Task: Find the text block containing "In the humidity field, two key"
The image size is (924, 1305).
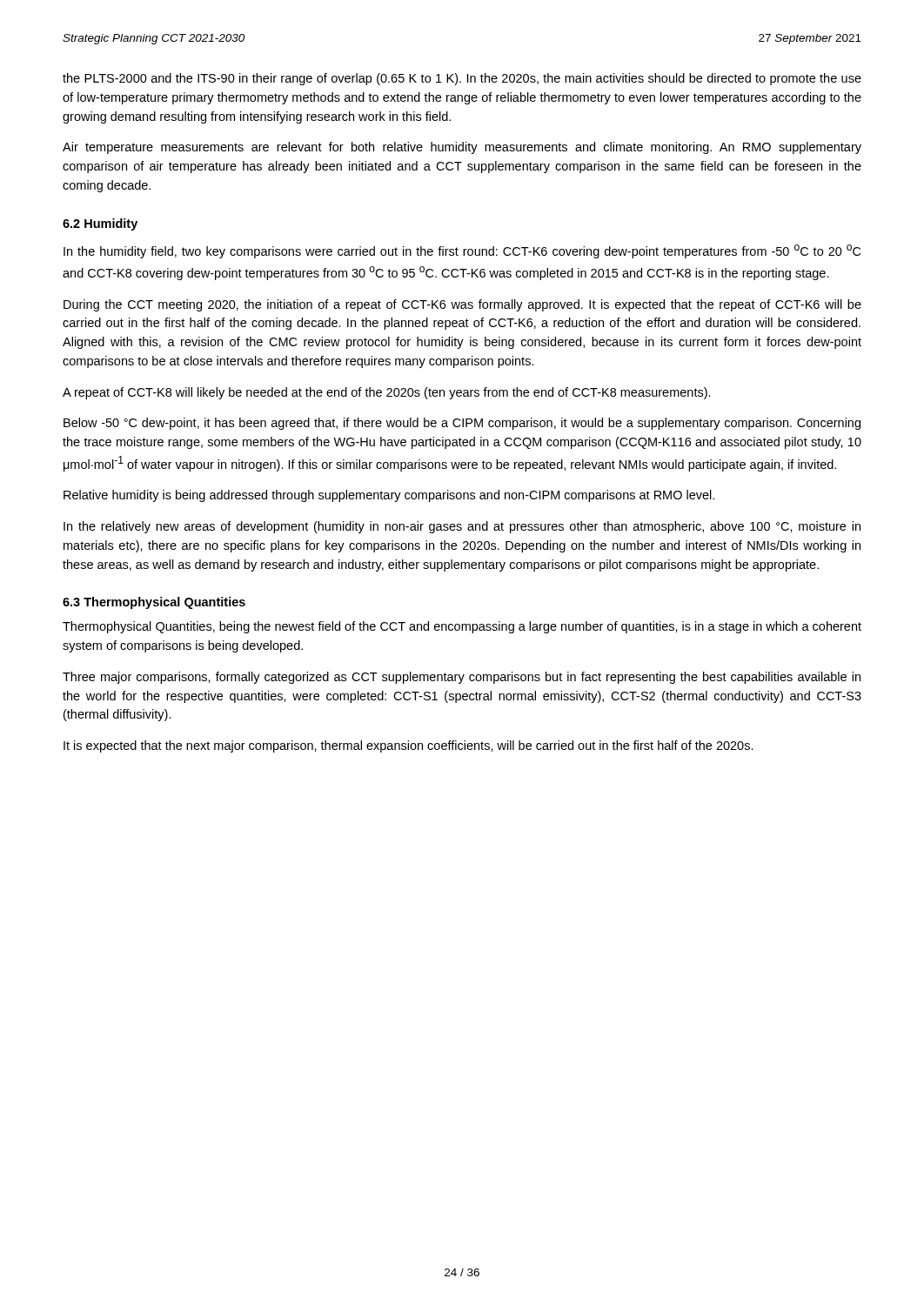Action: click(462, 261)
